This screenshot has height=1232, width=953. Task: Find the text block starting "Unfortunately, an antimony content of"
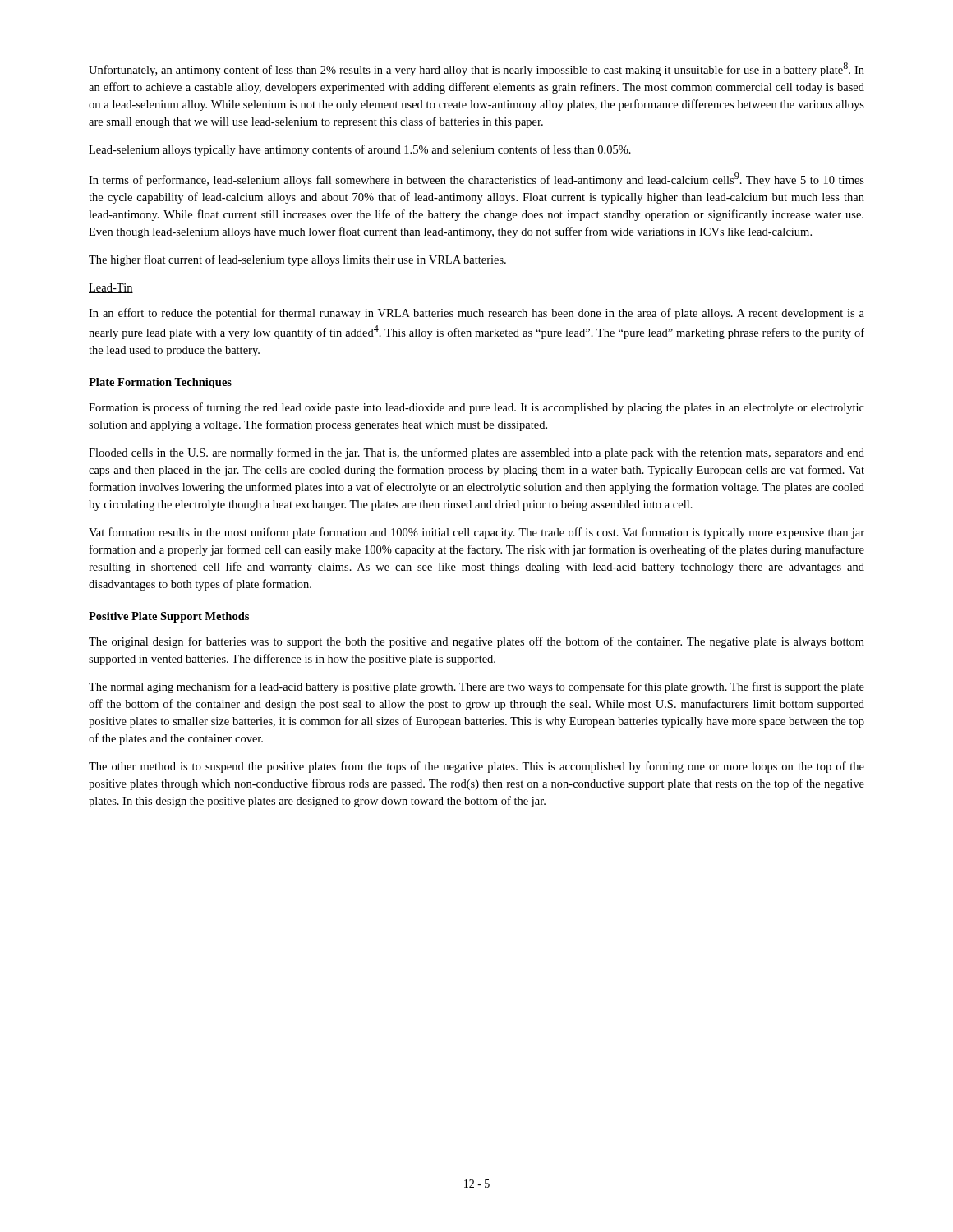coord(476,95)
